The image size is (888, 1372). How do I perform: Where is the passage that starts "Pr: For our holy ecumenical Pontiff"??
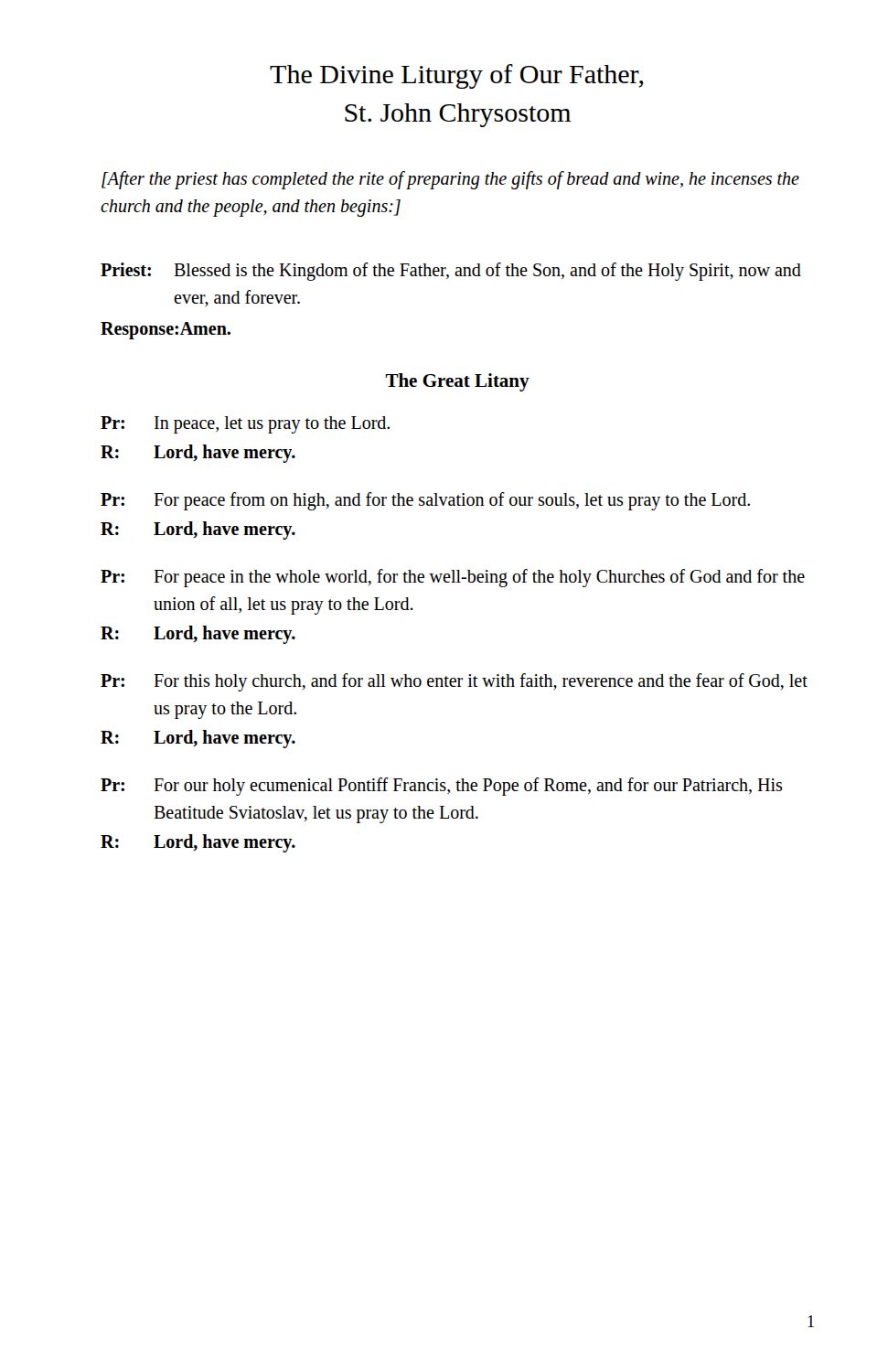click(457, 813)
